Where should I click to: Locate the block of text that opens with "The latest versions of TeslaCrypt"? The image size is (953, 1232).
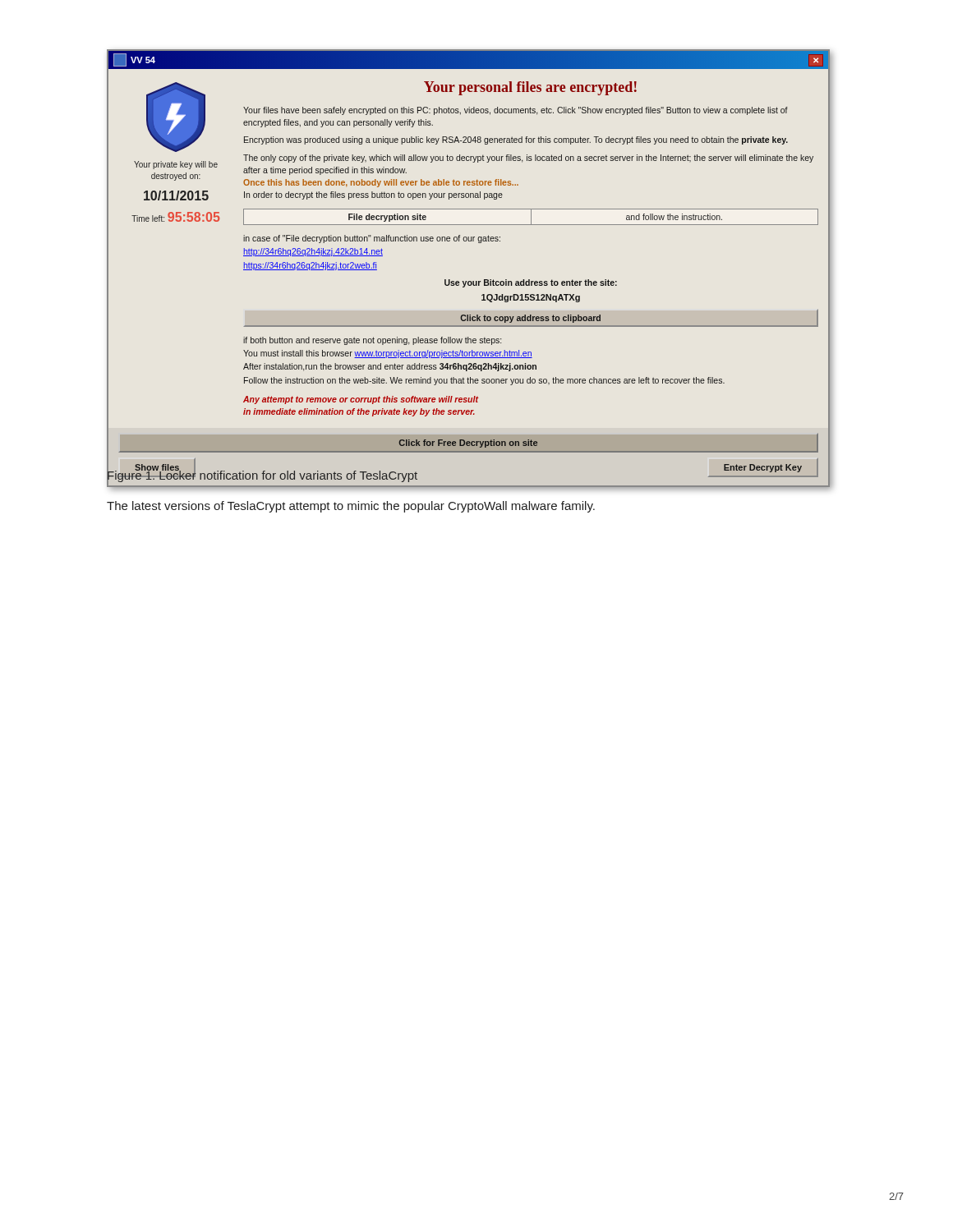point(351,506)
